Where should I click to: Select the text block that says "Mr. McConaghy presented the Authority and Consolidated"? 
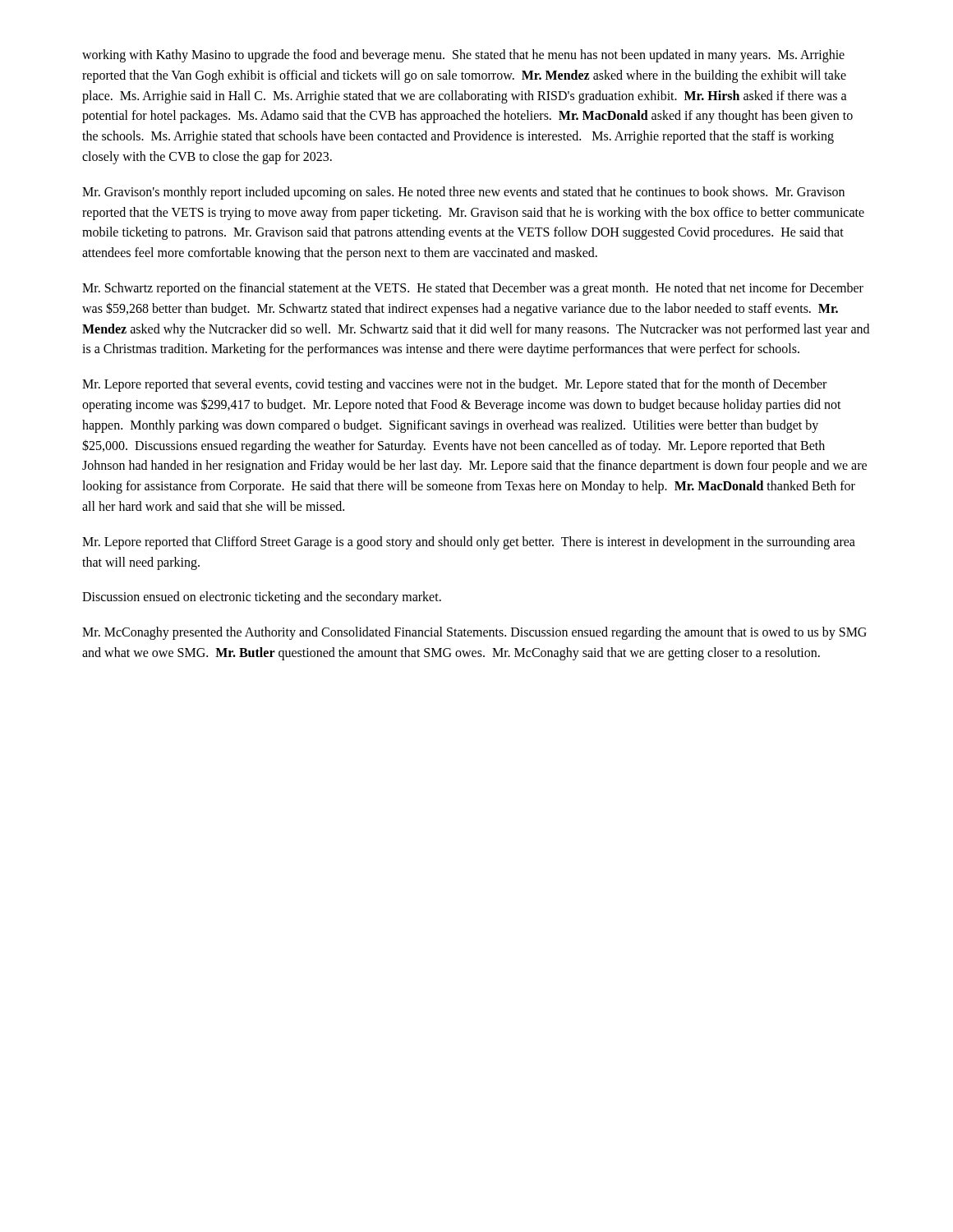pos(475,642)
